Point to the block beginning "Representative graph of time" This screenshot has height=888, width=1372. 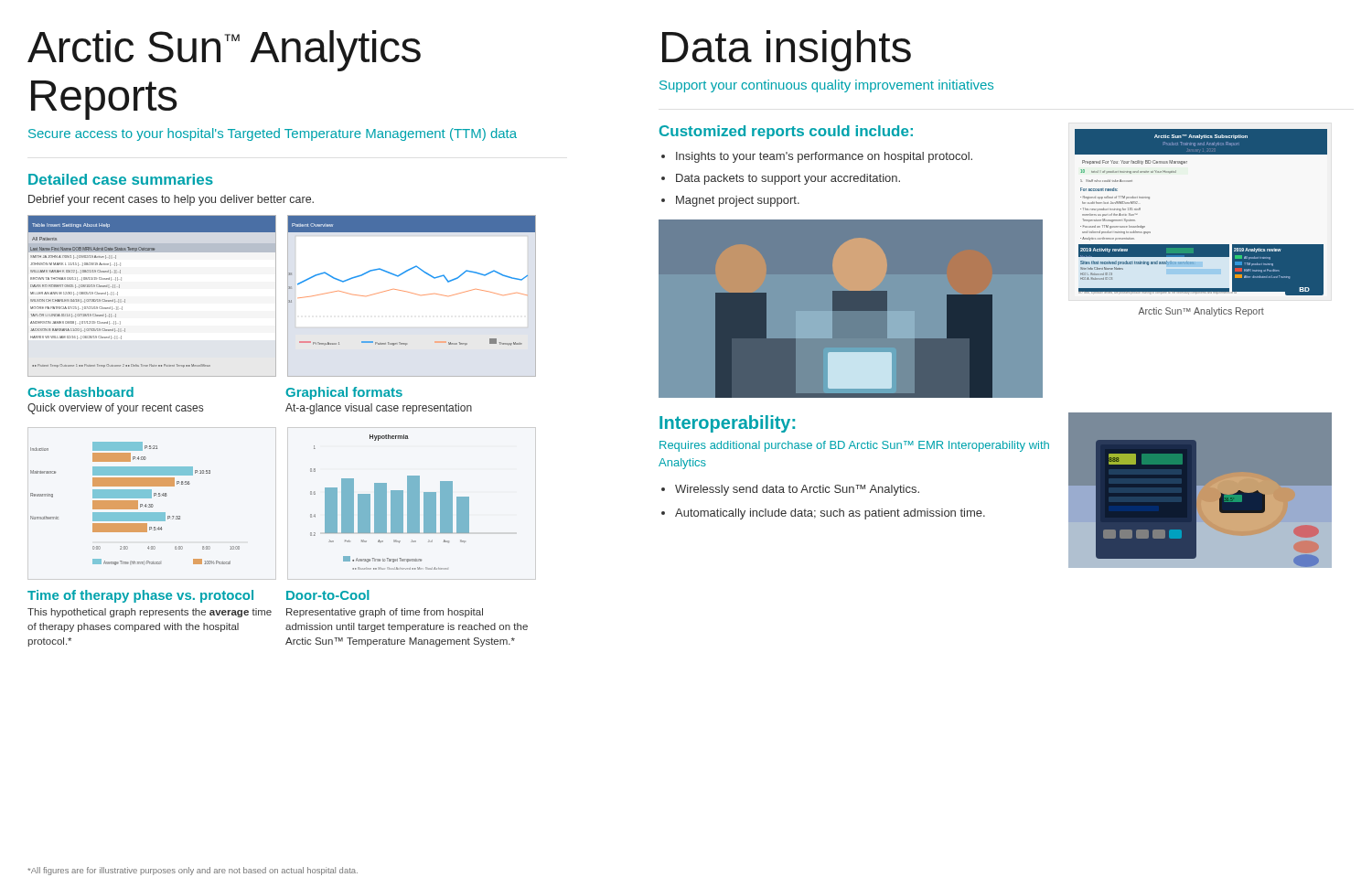tap(407, 626)
